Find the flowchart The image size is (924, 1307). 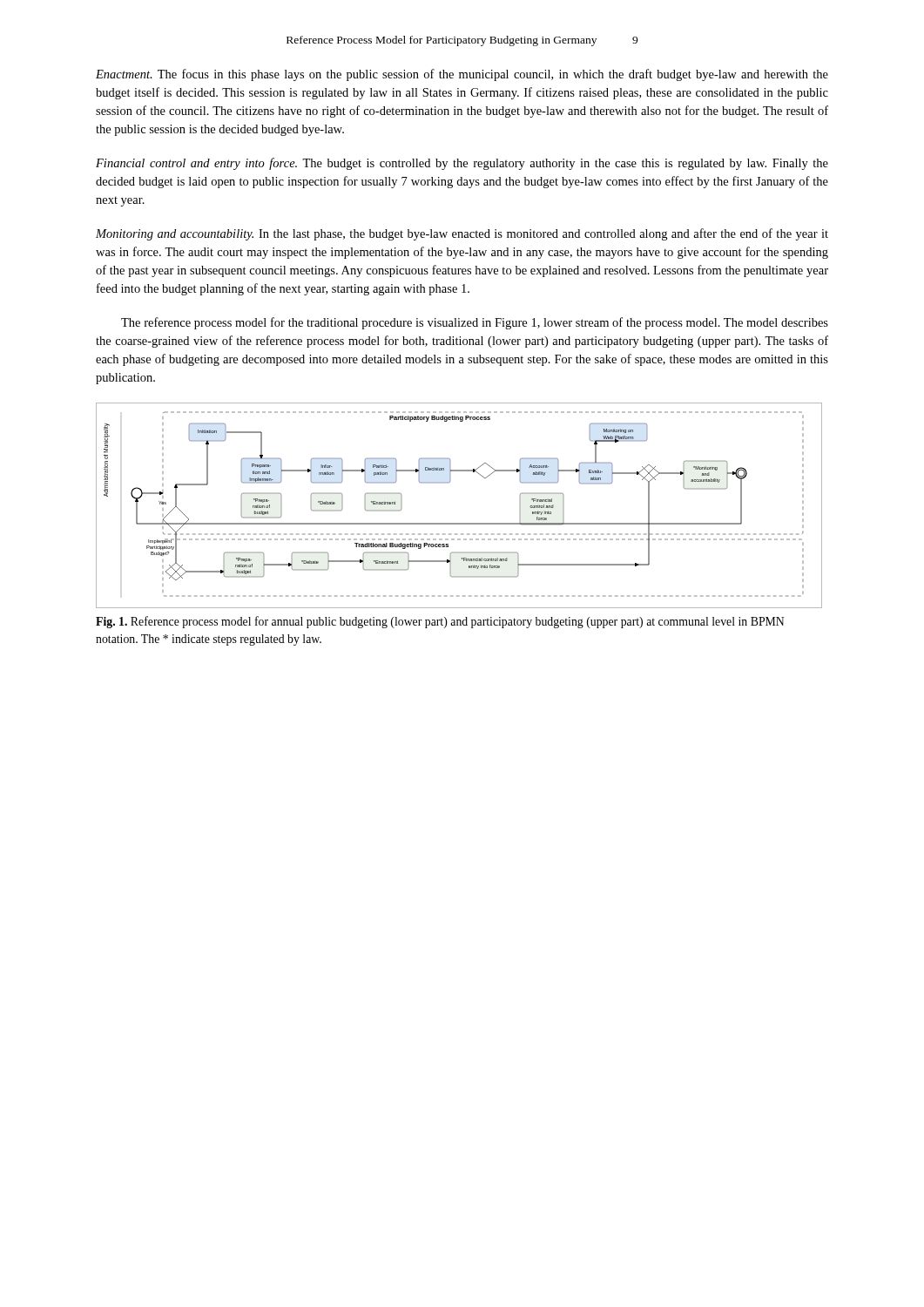coord(459,506)
